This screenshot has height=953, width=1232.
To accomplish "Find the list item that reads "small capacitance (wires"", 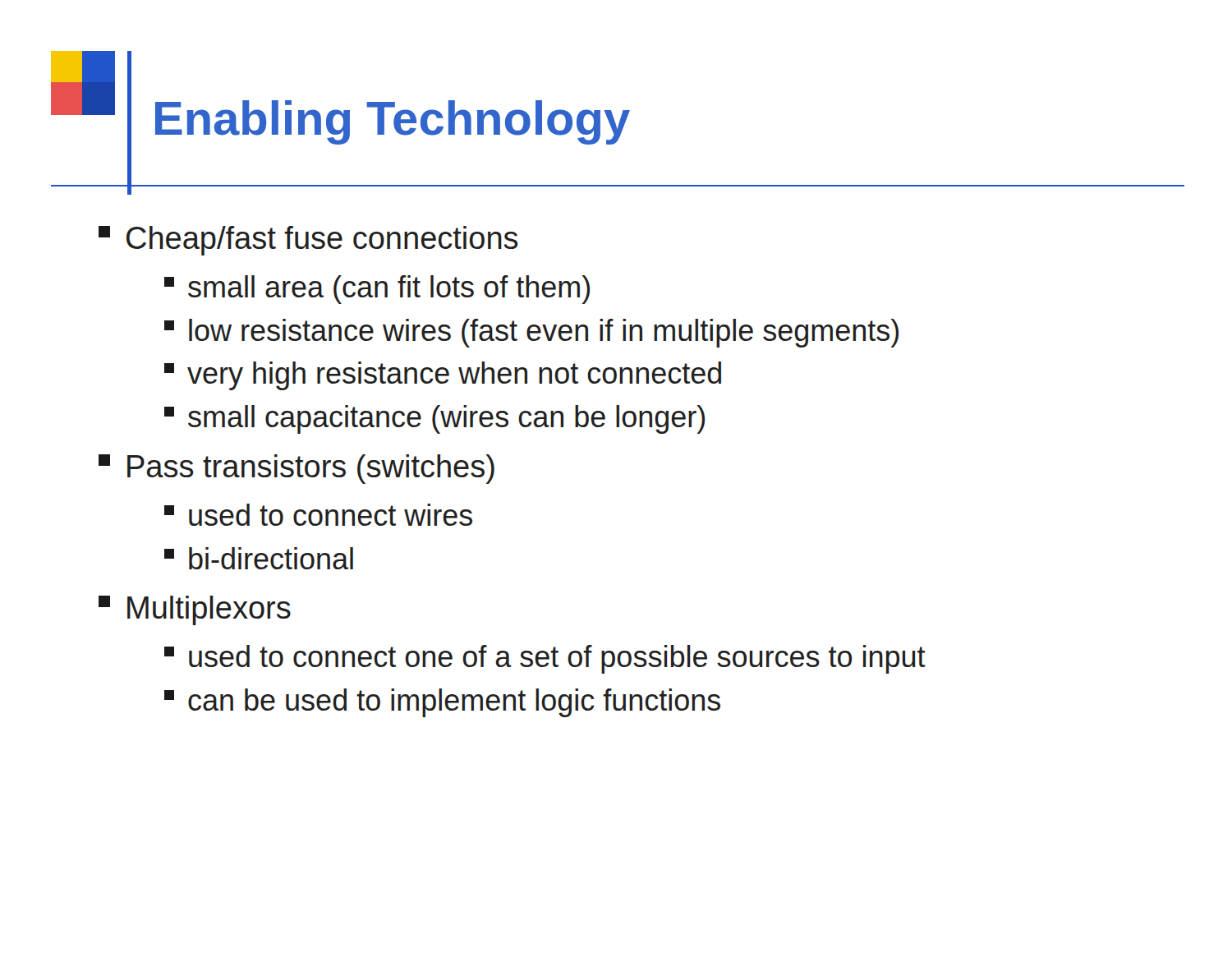I will (x=435, y=418).
